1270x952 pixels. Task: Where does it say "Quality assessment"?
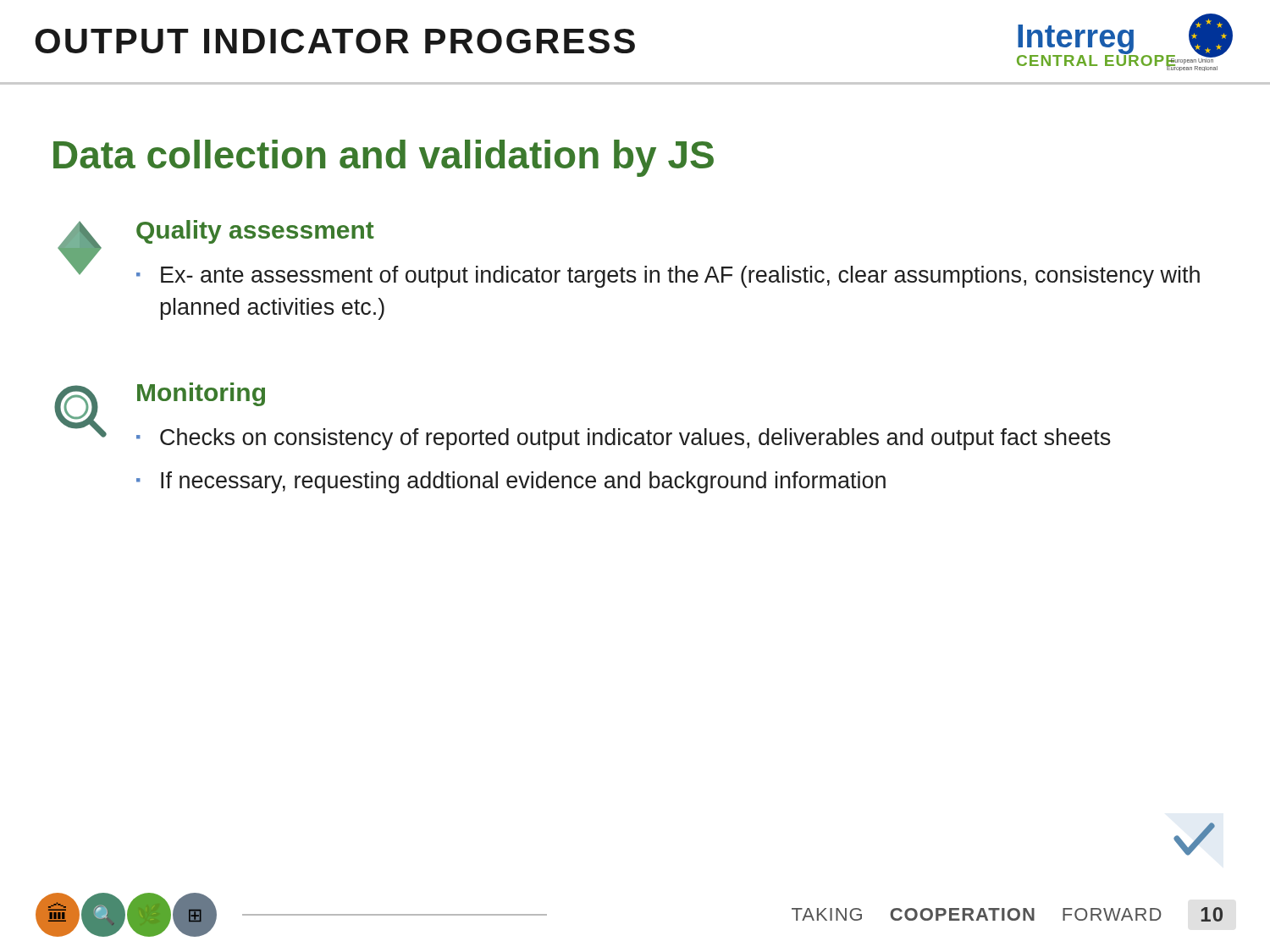[x=255, y=230]
